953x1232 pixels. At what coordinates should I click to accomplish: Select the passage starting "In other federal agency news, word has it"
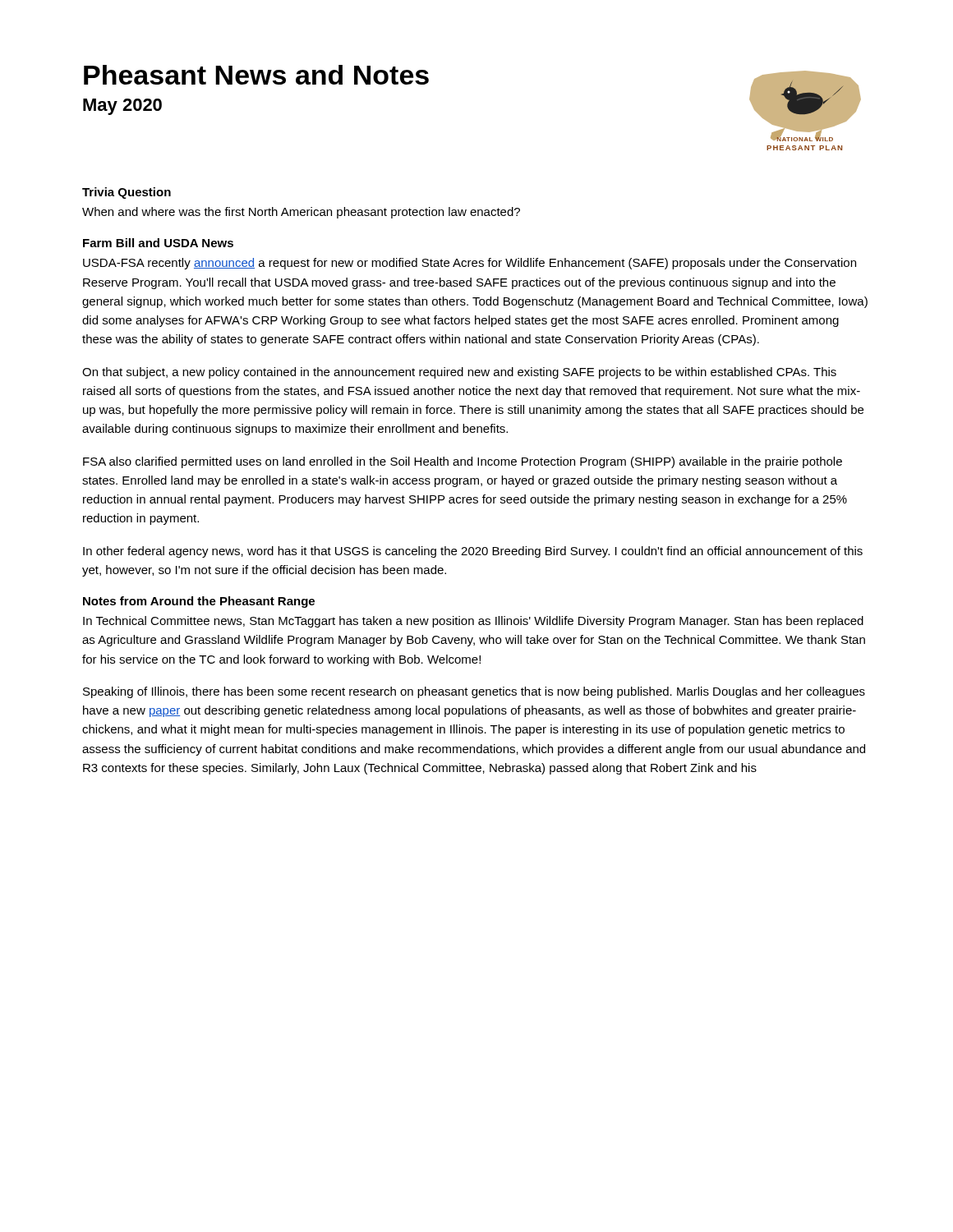[473, 560]
